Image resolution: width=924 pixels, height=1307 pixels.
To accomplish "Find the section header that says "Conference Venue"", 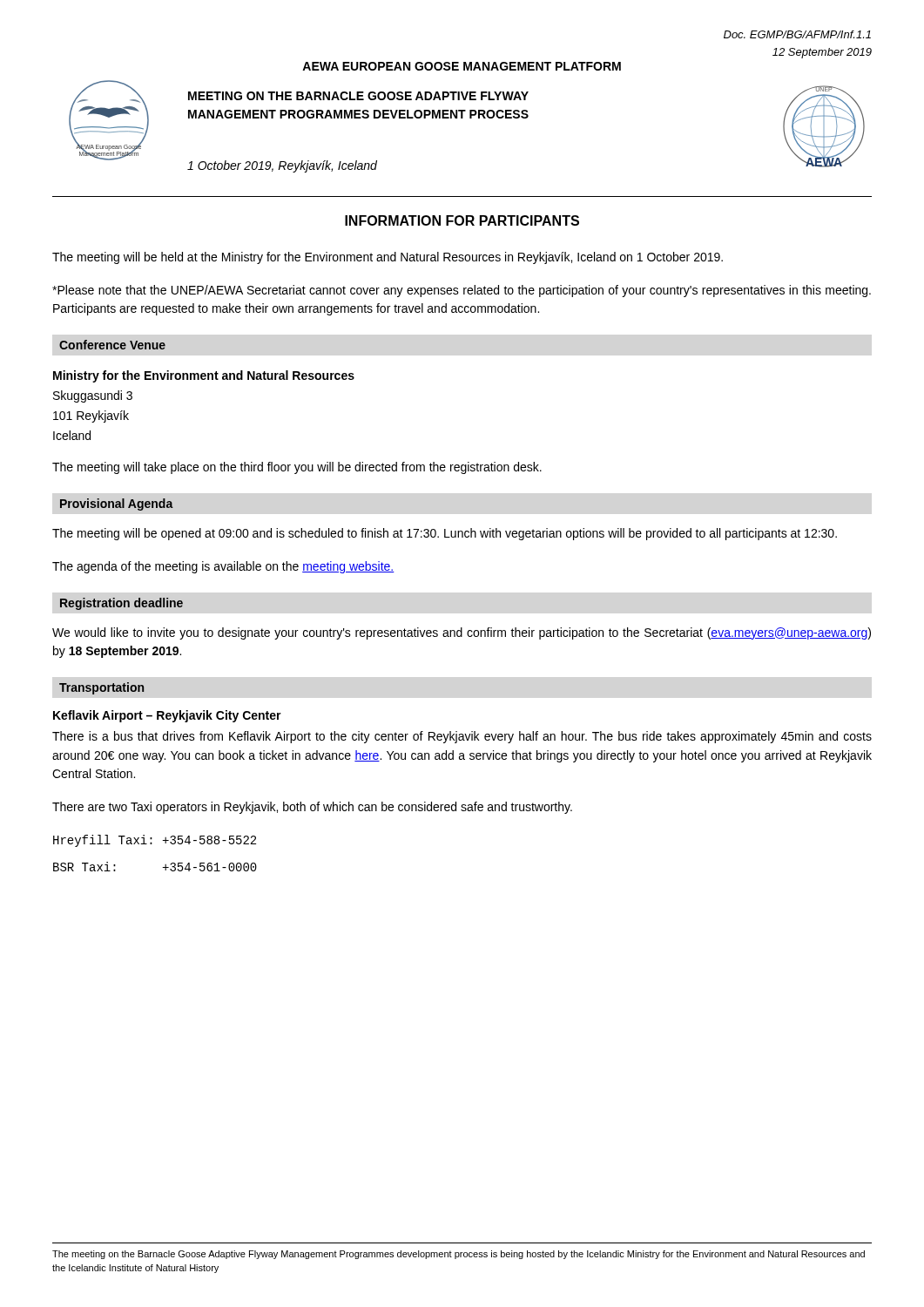I will (112, 345).
